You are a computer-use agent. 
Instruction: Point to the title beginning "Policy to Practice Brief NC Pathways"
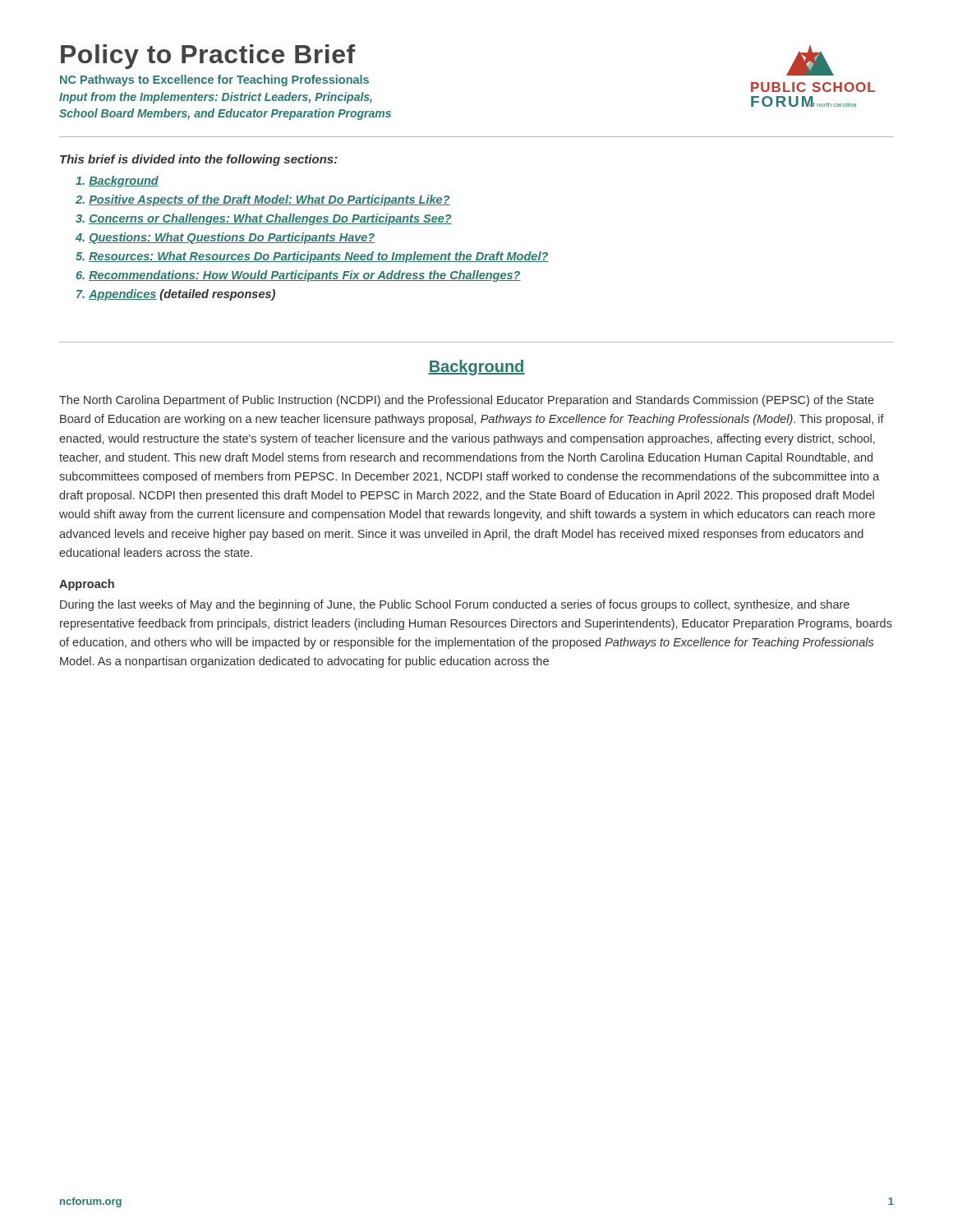[208, 57]
